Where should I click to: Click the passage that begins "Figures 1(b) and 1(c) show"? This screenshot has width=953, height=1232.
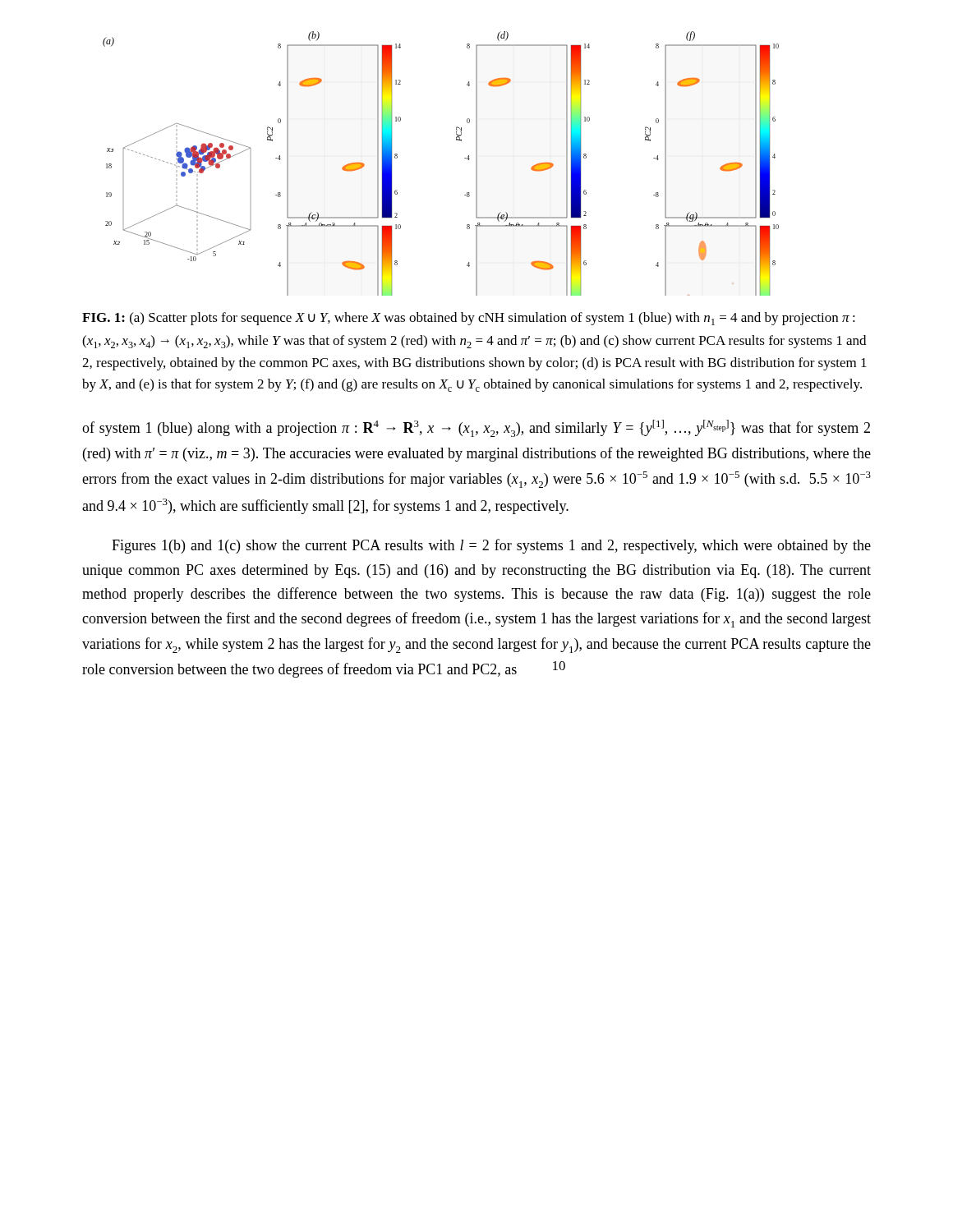point(476,608)
